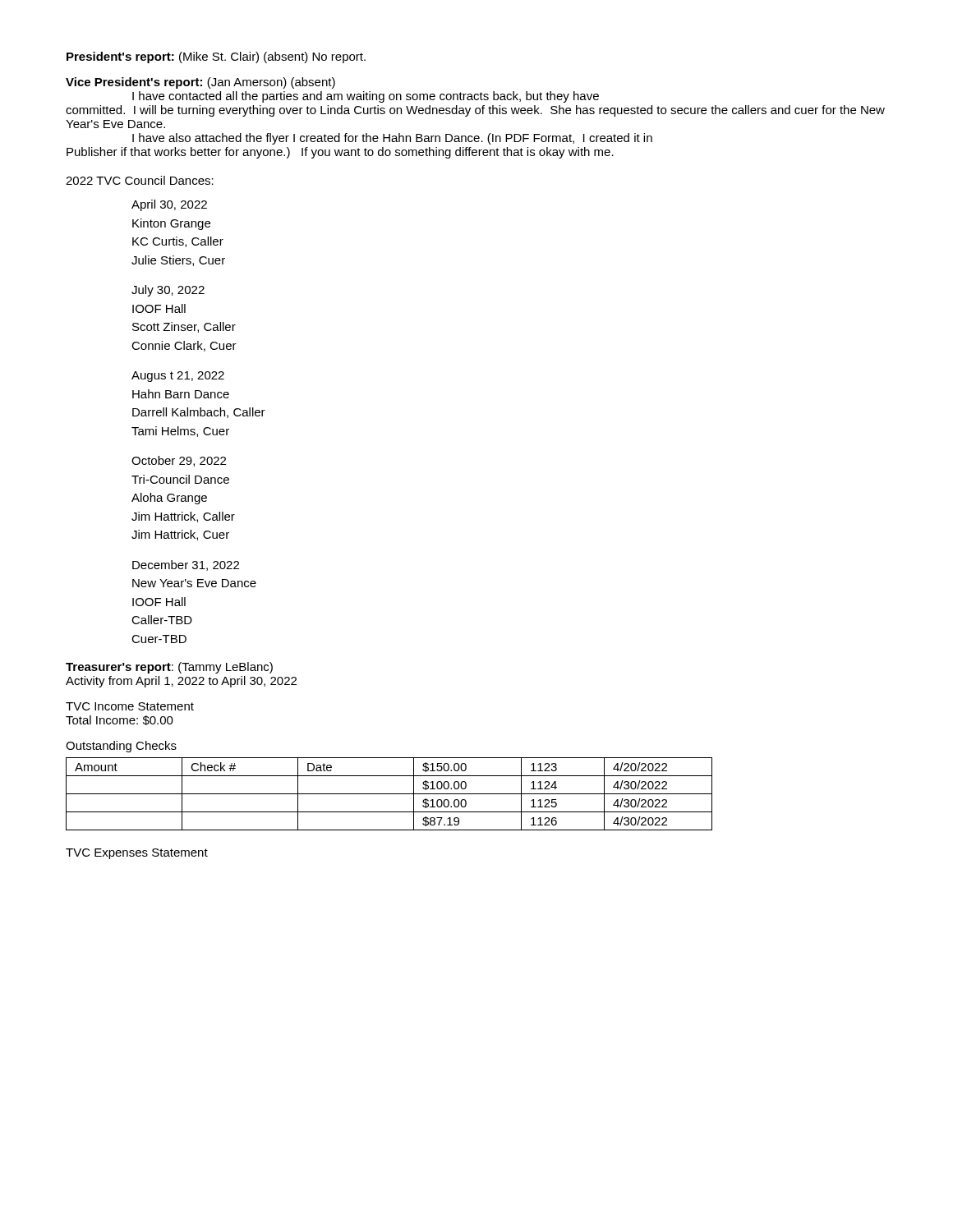The width and height of the screenshot is (953, 1232).
Task: Click the passage that begins "Treasurer's report: (Tammy LeBlanc) Activity from April 1,"
Action: (x=181, y=673)
